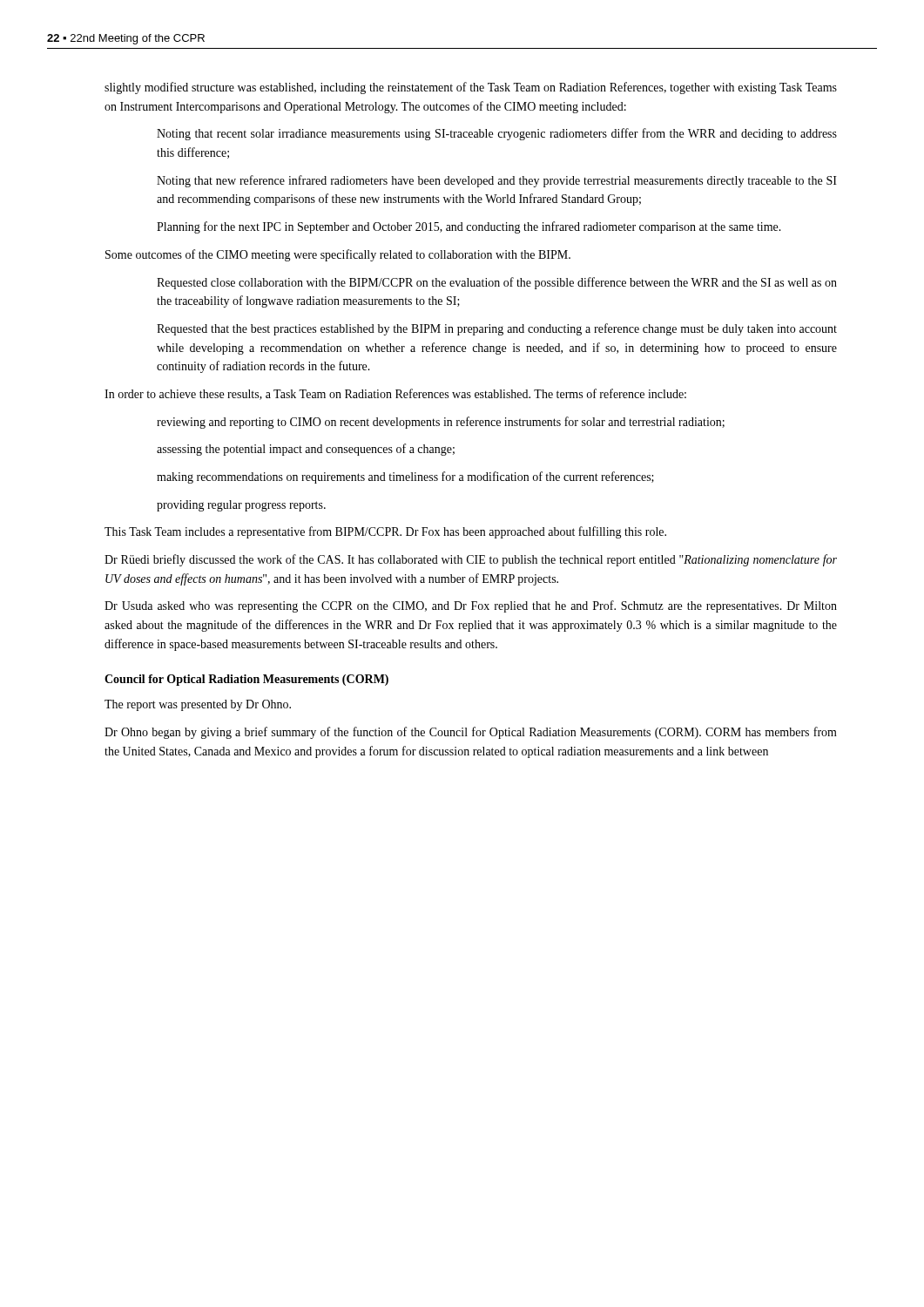Navigate to the region starting "The report was presented by Dr Ohno."
Viewport: 924px width, 1307px height.
198,705
